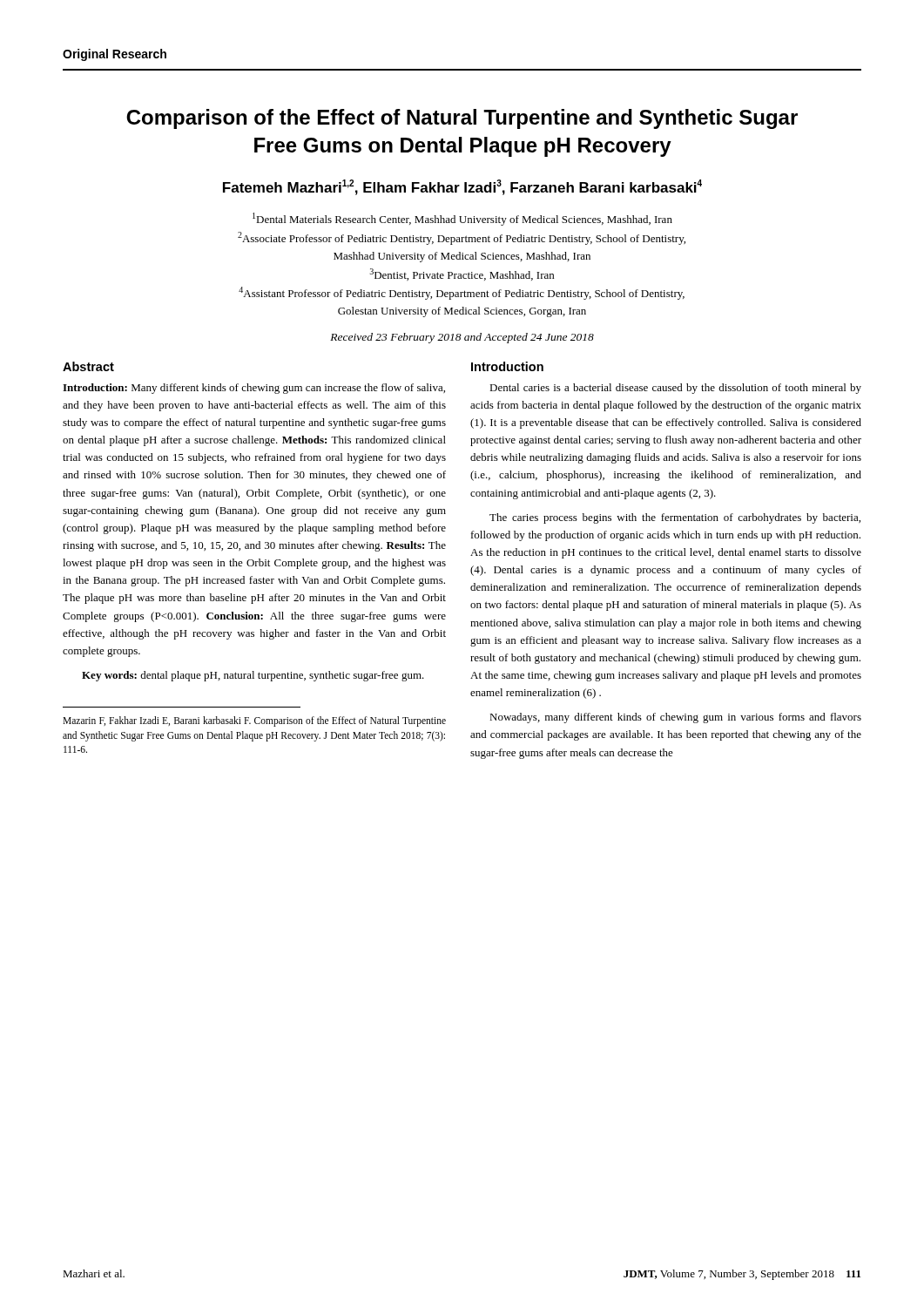This screenshot has height=1307, width=924.
Task: Find the block on this page that starts "Dental caries is a bacterial disease caused by"
Action: (x=666, y=570)
